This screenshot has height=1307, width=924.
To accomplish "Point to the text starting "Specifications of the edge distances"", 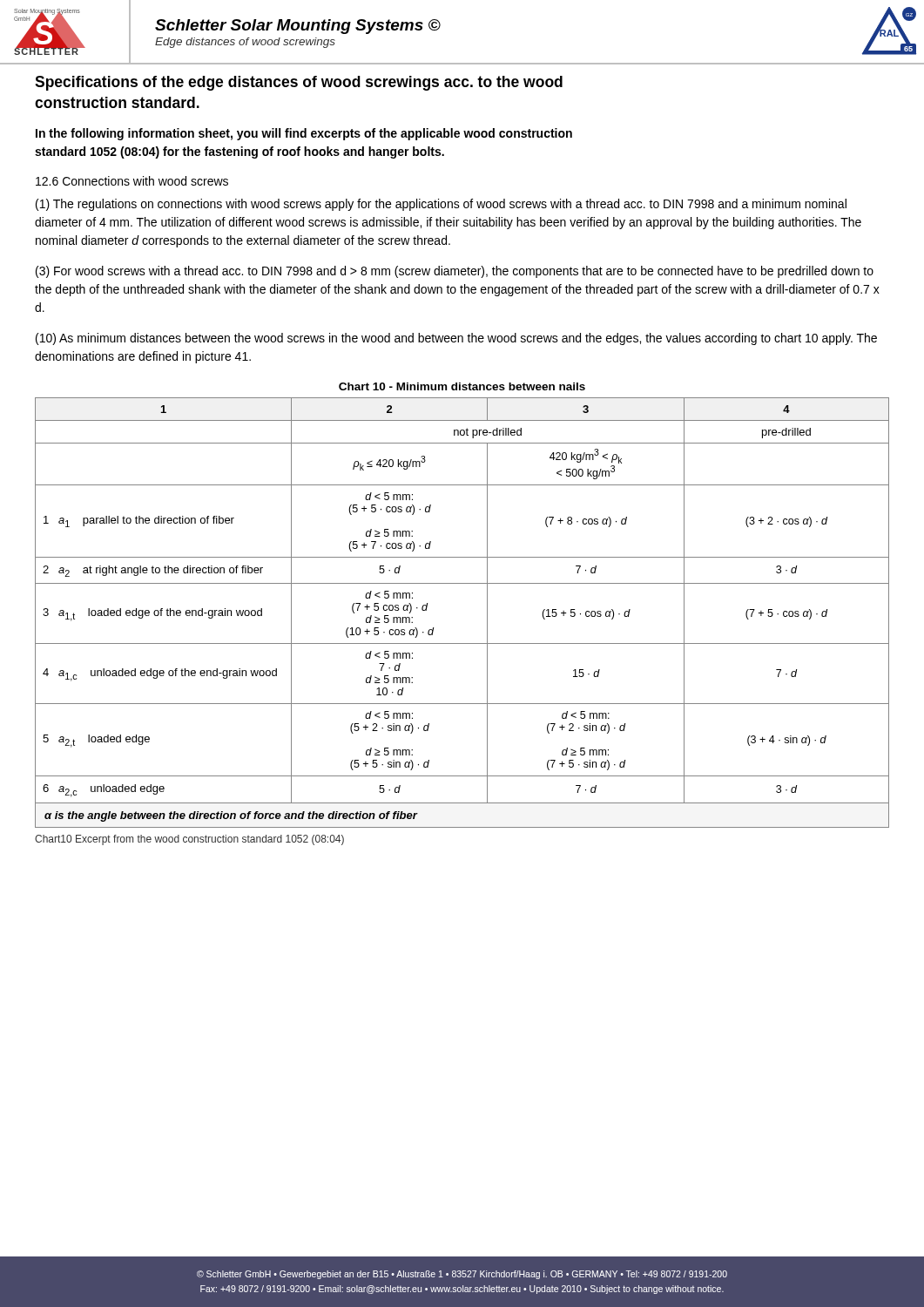I will point(299,92).
